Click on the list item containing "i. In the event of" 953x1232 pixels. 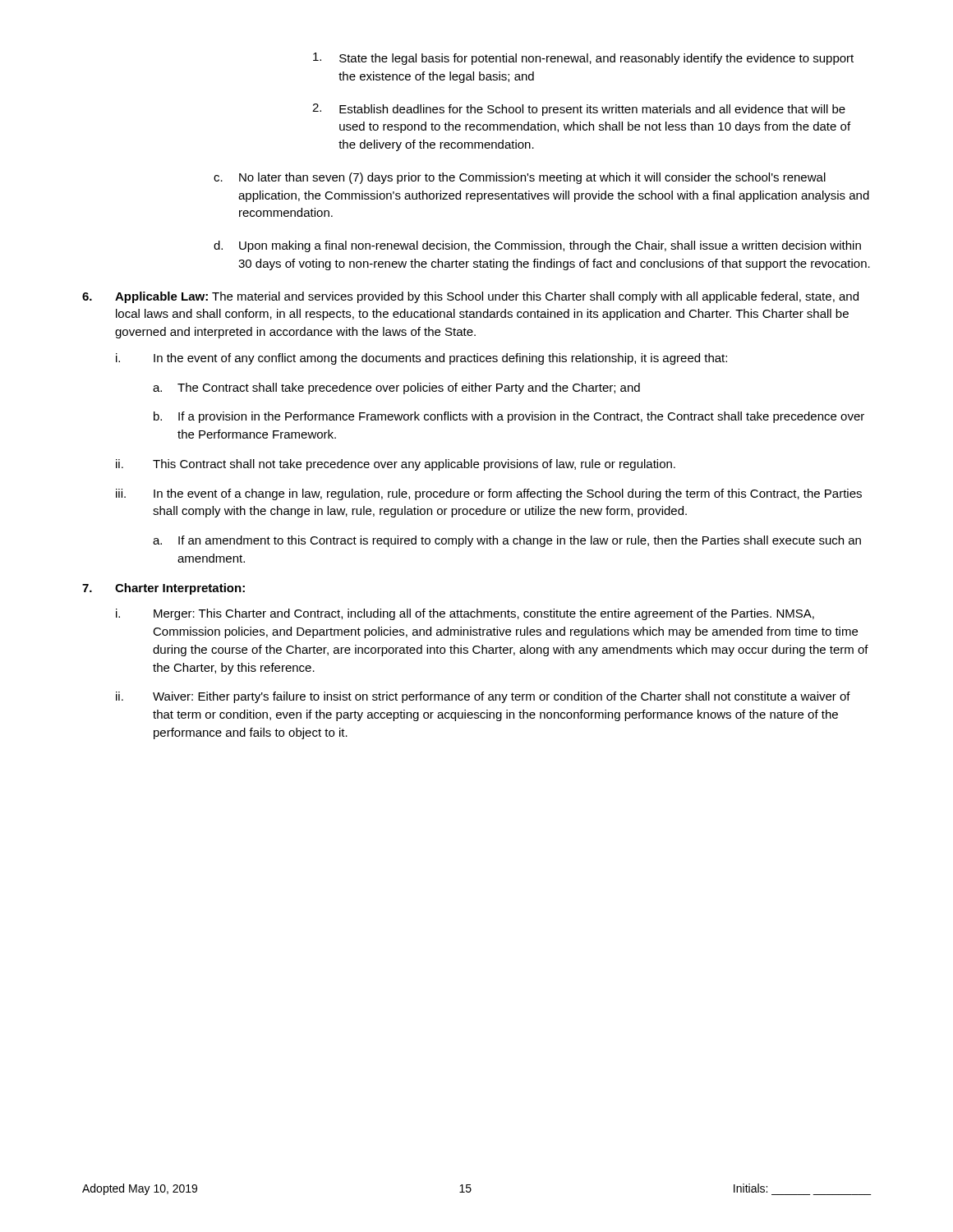coord(422,358)
